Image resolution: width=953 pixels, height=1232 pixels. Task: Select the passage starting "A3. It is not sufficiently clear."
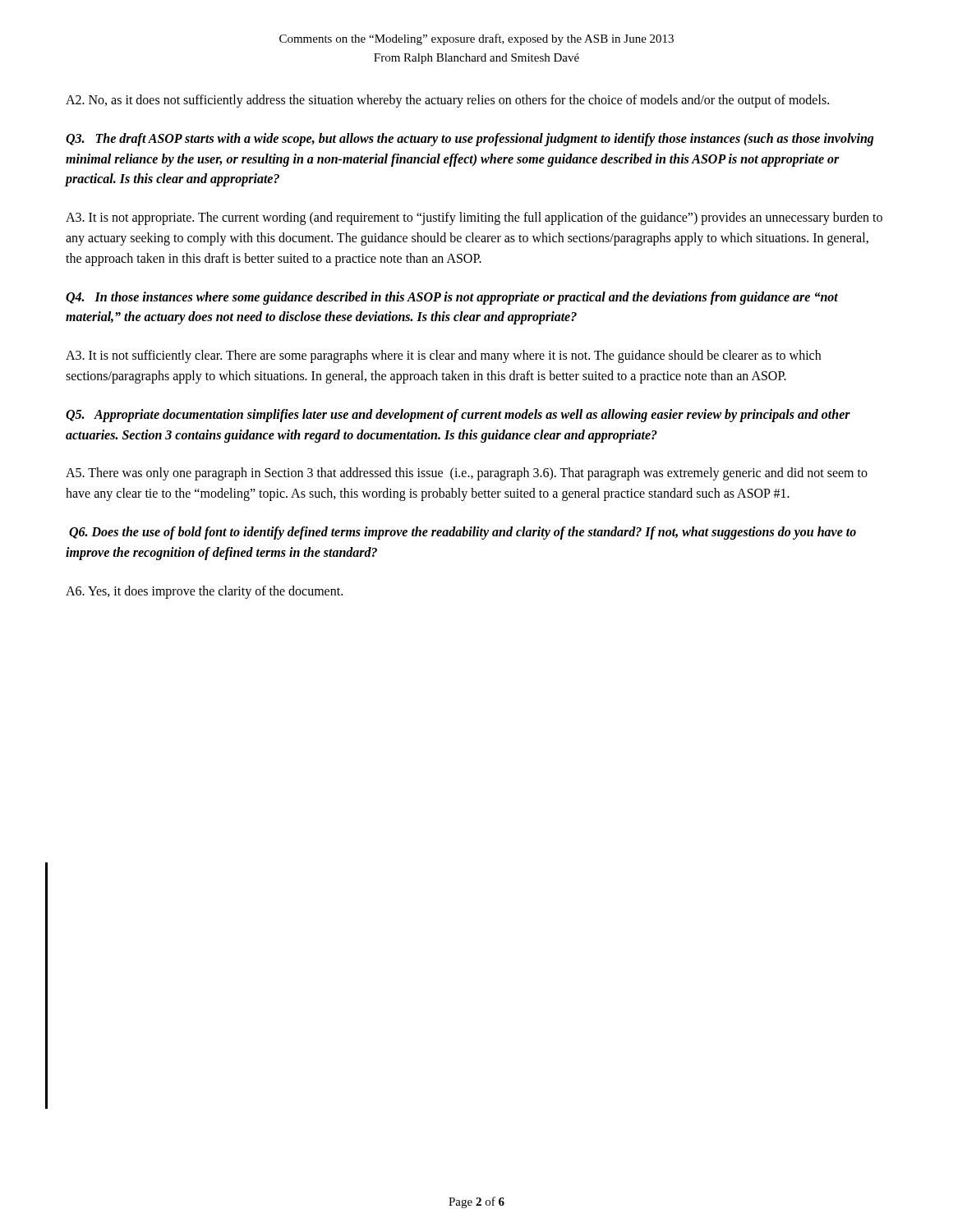[444, 366]
